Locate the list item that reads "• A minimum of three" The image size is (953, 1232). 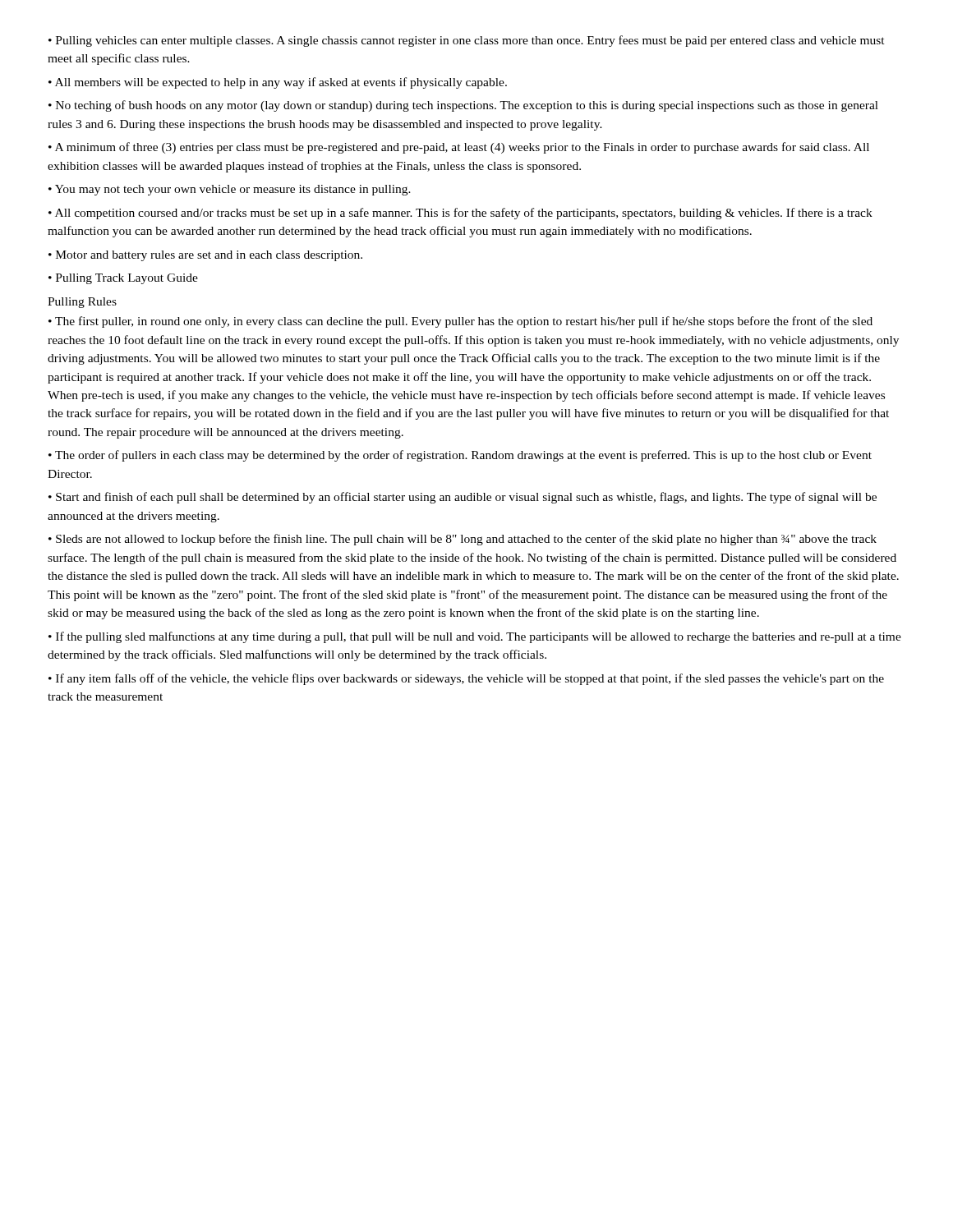pos(459,156)
